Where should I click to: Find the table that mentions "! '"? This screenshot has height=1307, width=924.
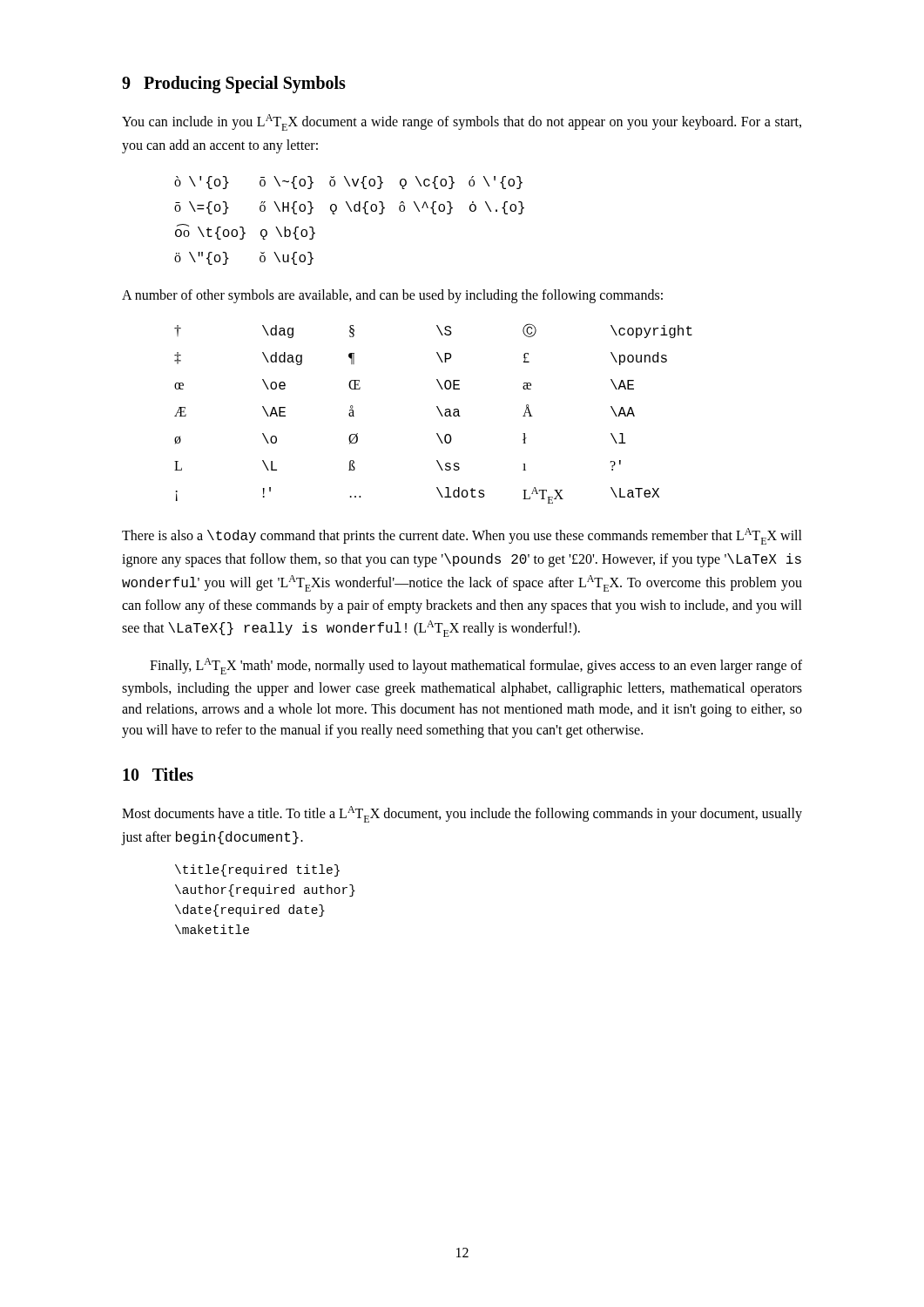[x=462, y=414]
